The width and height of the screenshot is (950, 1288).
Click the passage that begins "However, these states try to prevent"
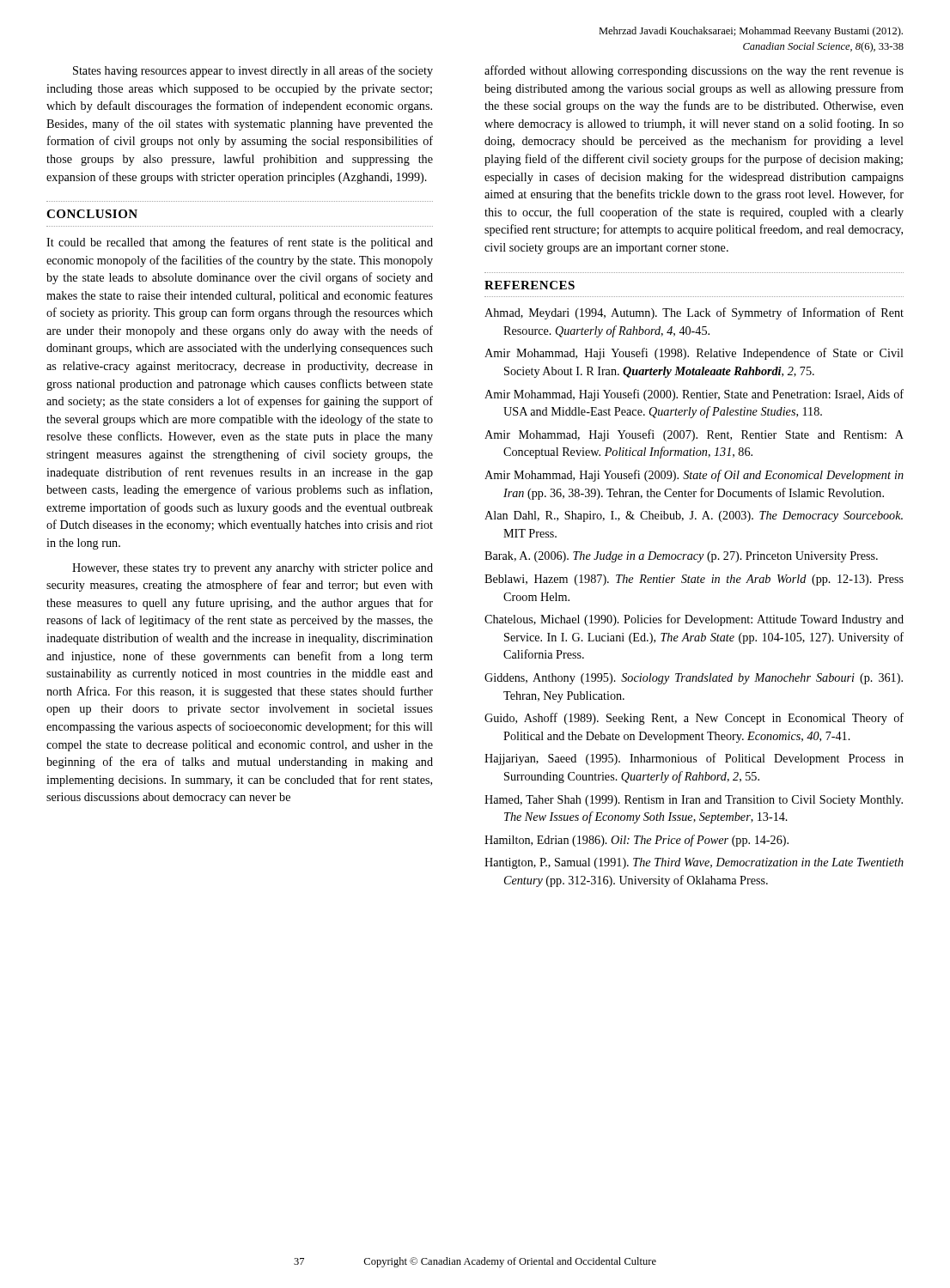[240, 682]
